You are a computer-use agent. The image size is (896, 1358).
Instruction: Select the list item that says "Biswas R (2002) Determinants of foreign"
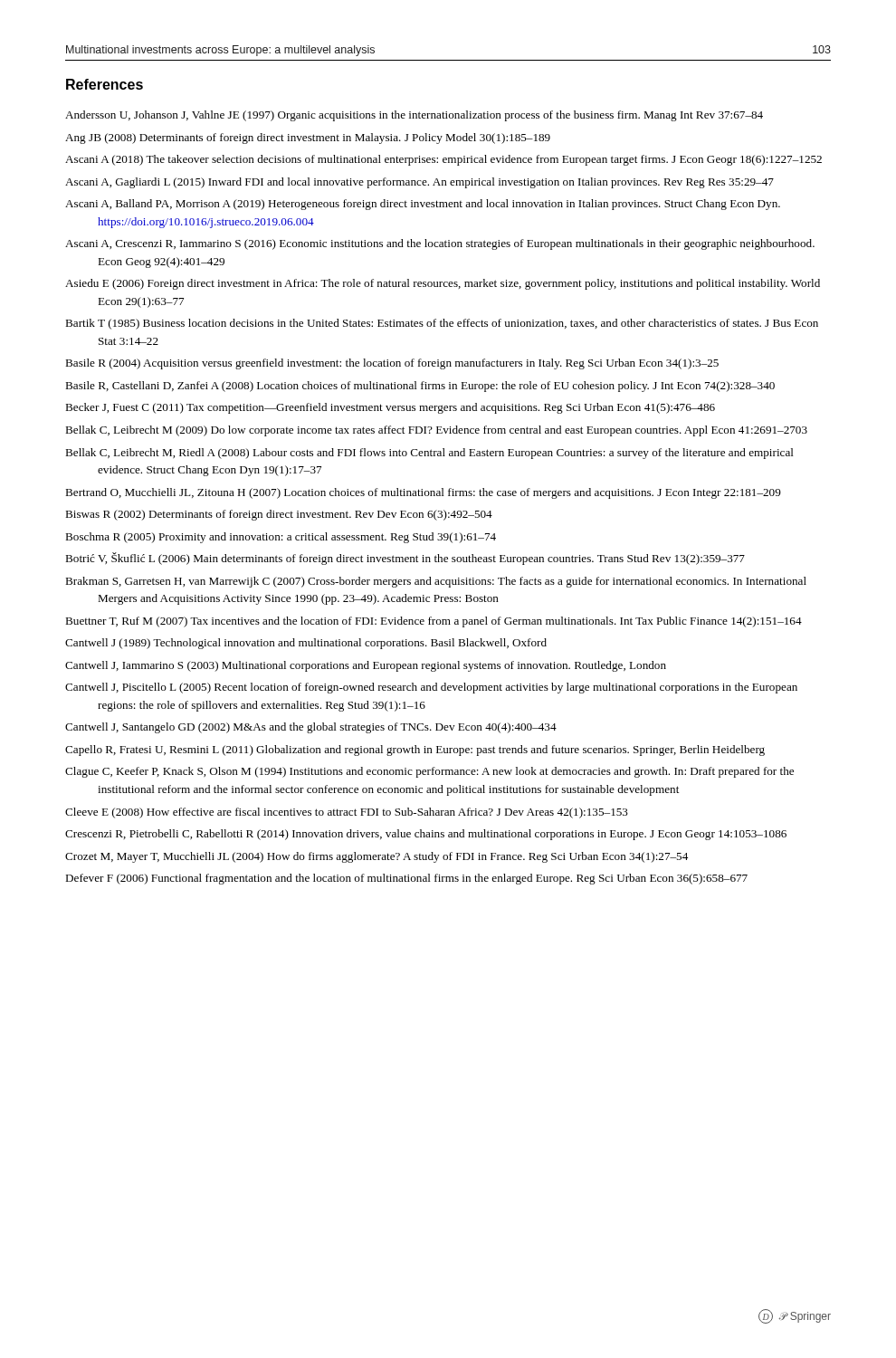tap(279, 514)
